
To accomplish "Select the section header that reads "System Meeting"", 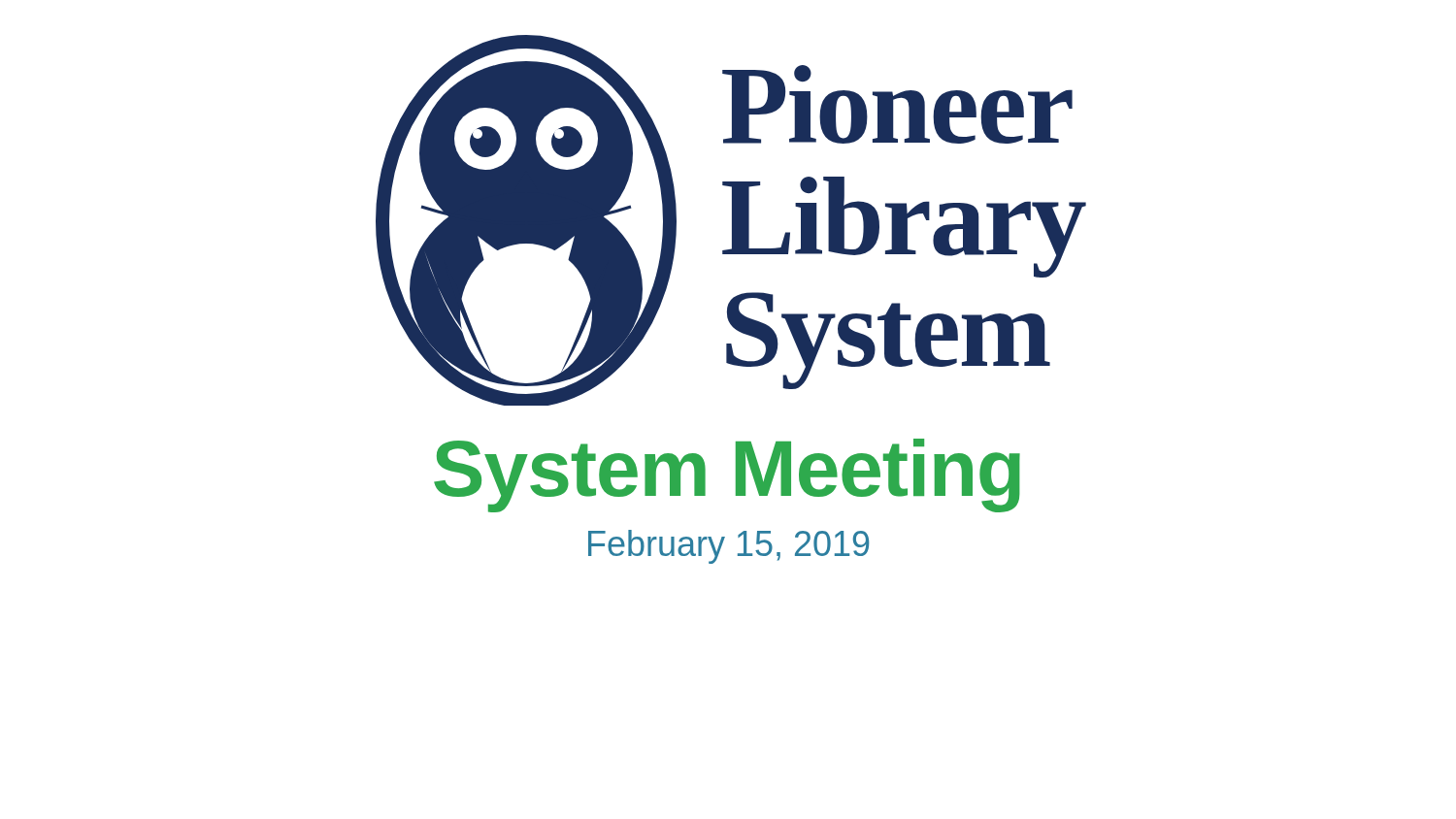I will 728,468.
